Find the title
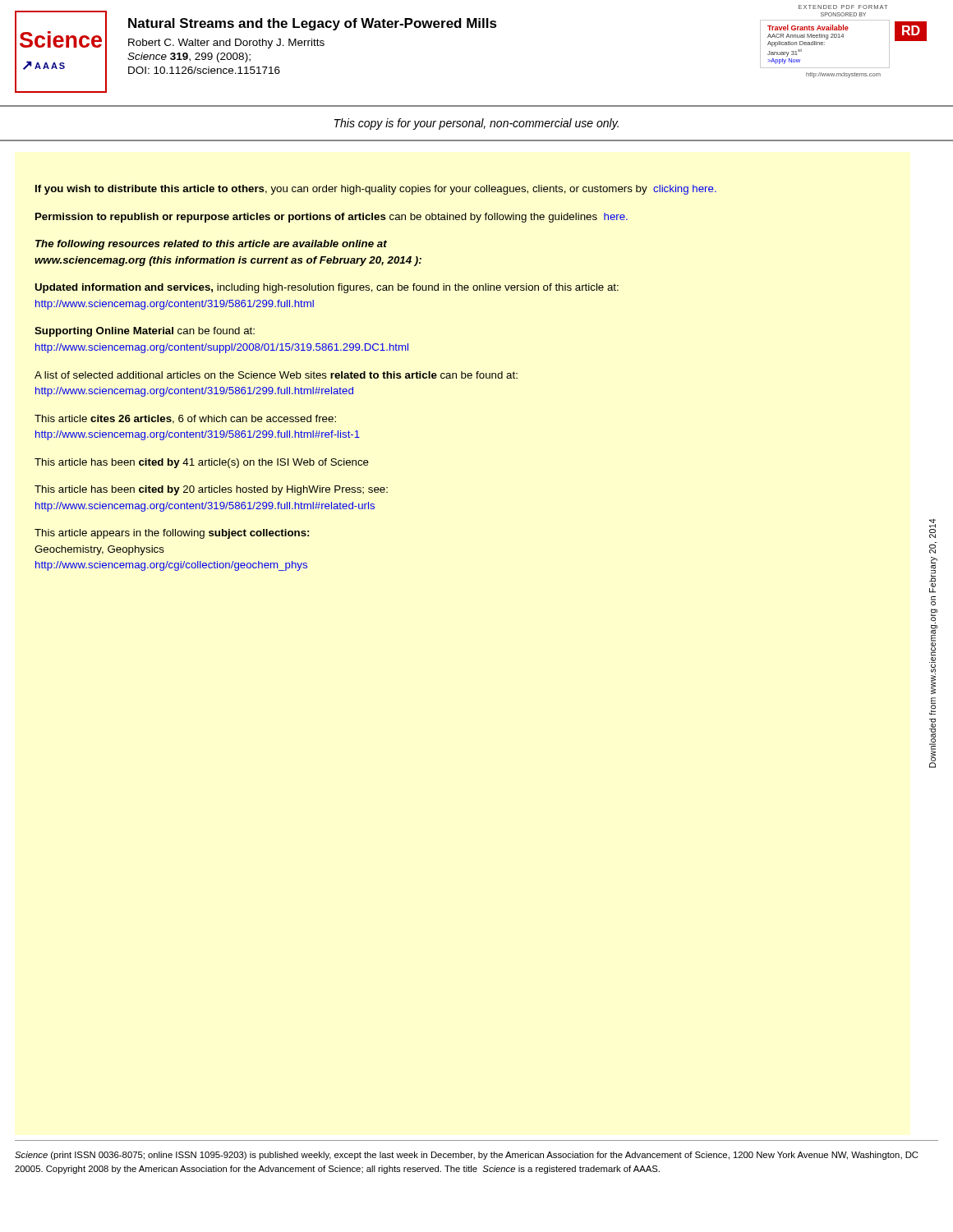Screen dimensions: 1232x953 coord(421,46)
